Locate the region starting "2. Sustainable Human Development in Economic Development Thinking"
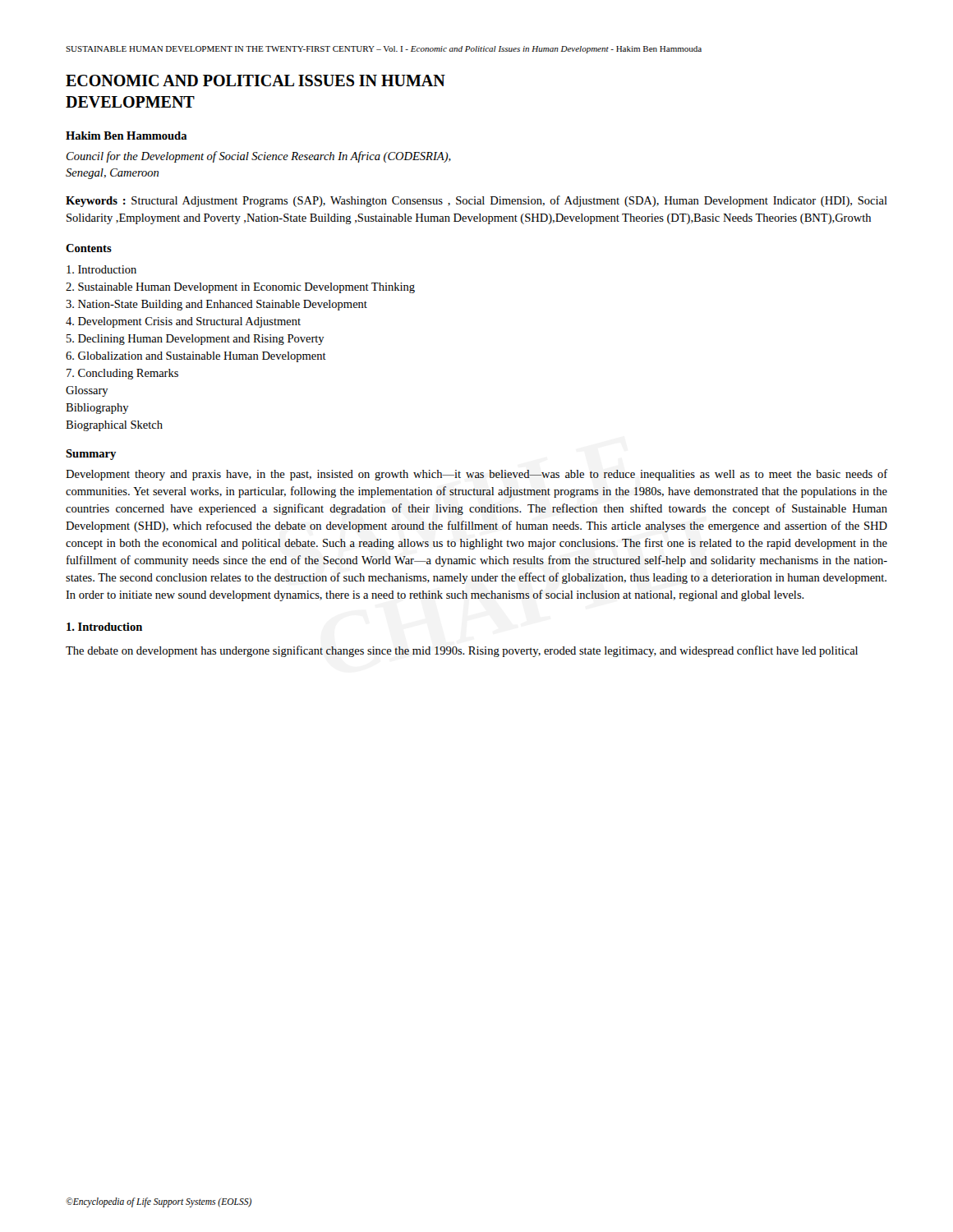 240,286
